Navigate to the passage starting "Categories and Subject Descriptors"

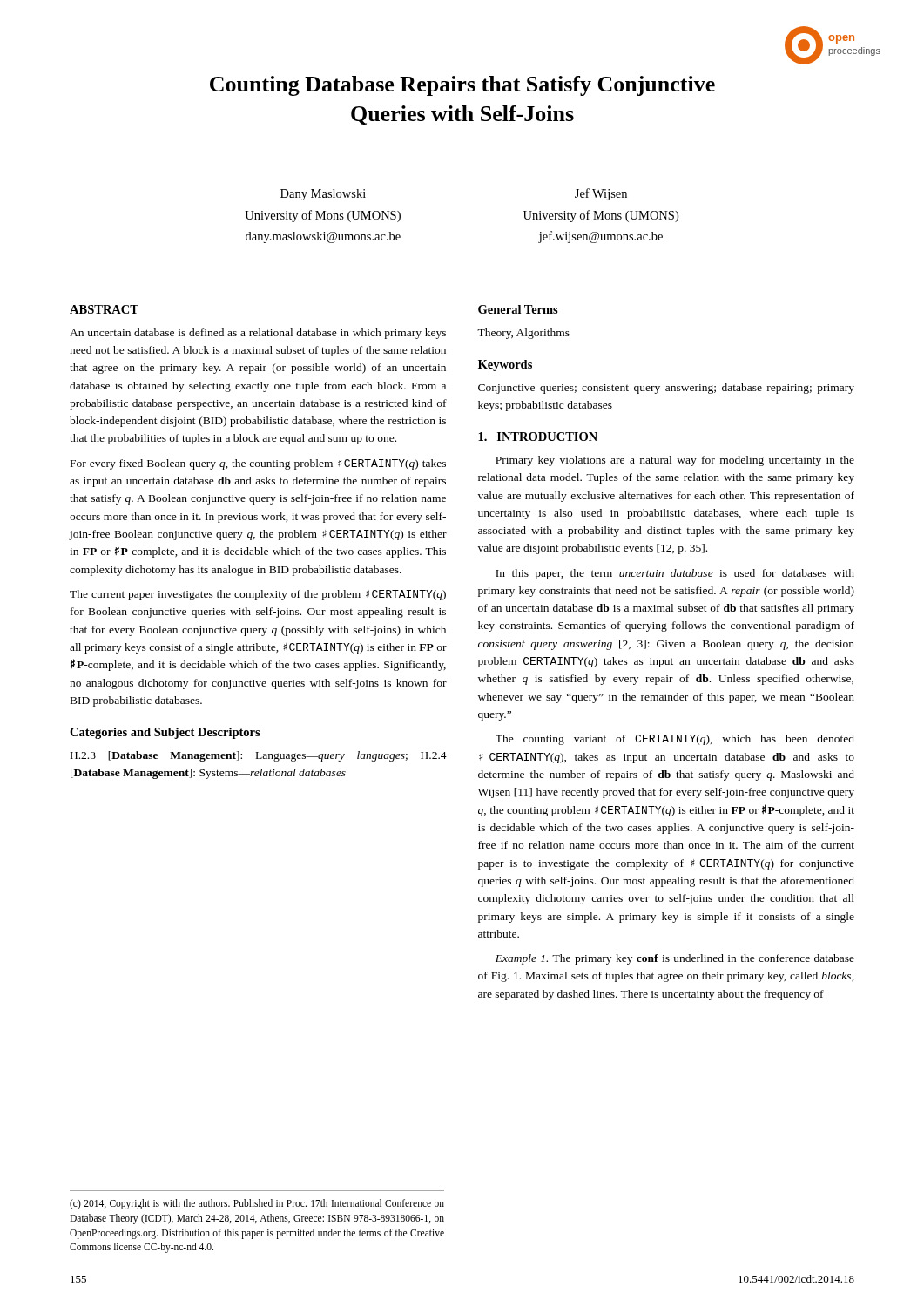point(165,732)
